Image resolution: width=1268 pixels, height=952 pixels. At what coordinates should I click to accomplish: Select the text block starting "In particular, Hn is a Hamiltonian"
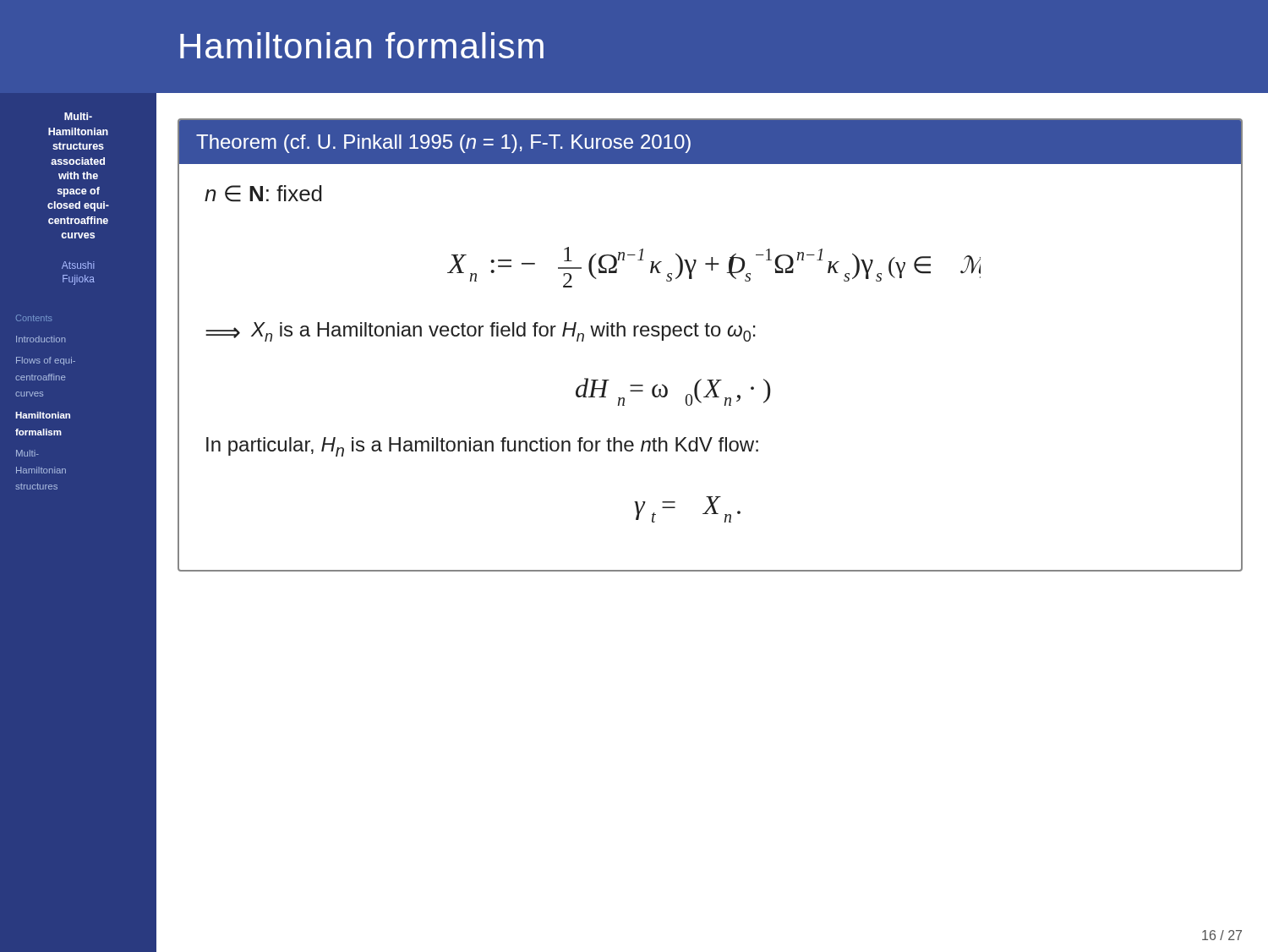pyautogui.click(x=482, y=446)
